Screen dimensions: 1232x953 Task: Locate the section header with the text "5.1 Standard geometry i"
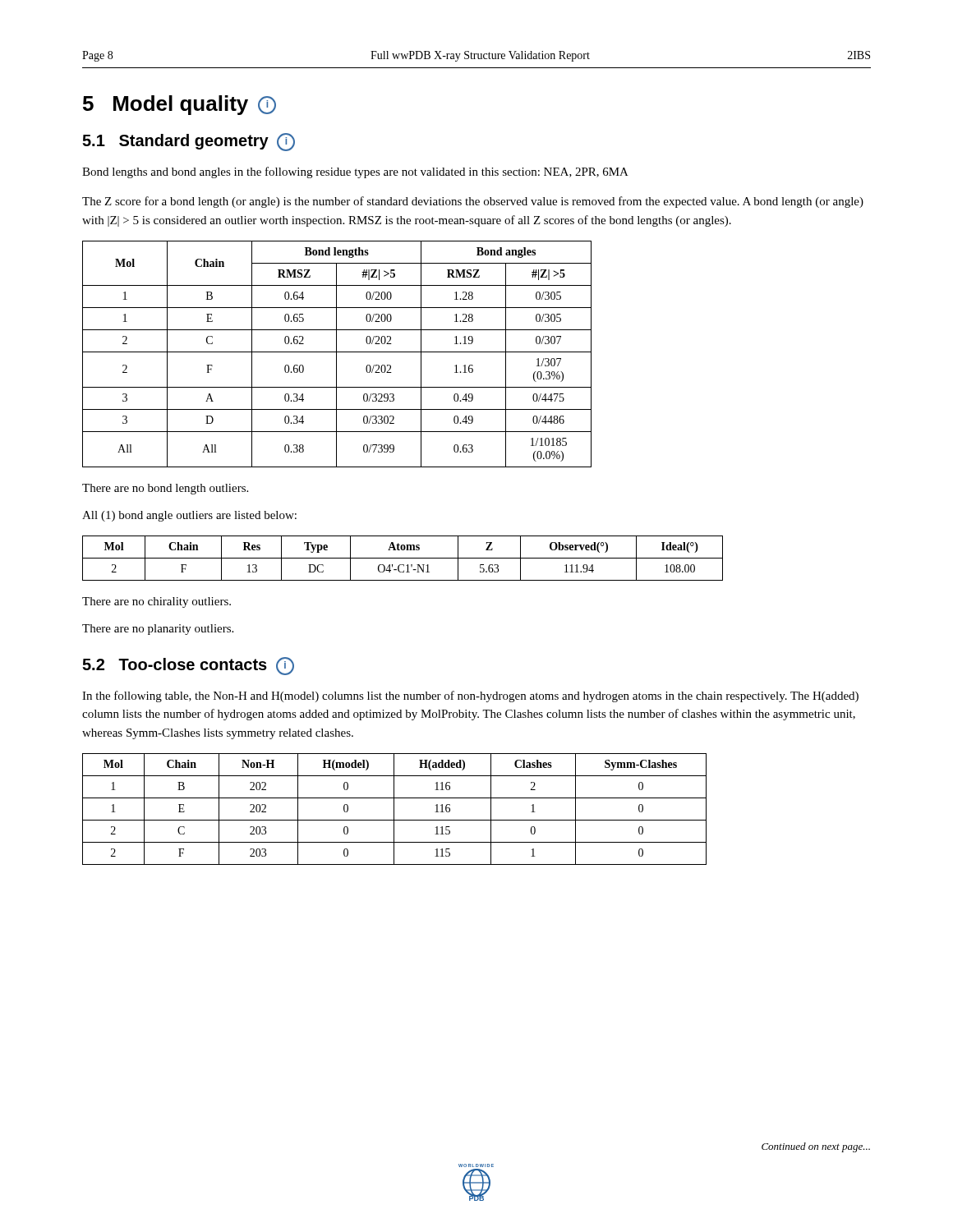189,141
